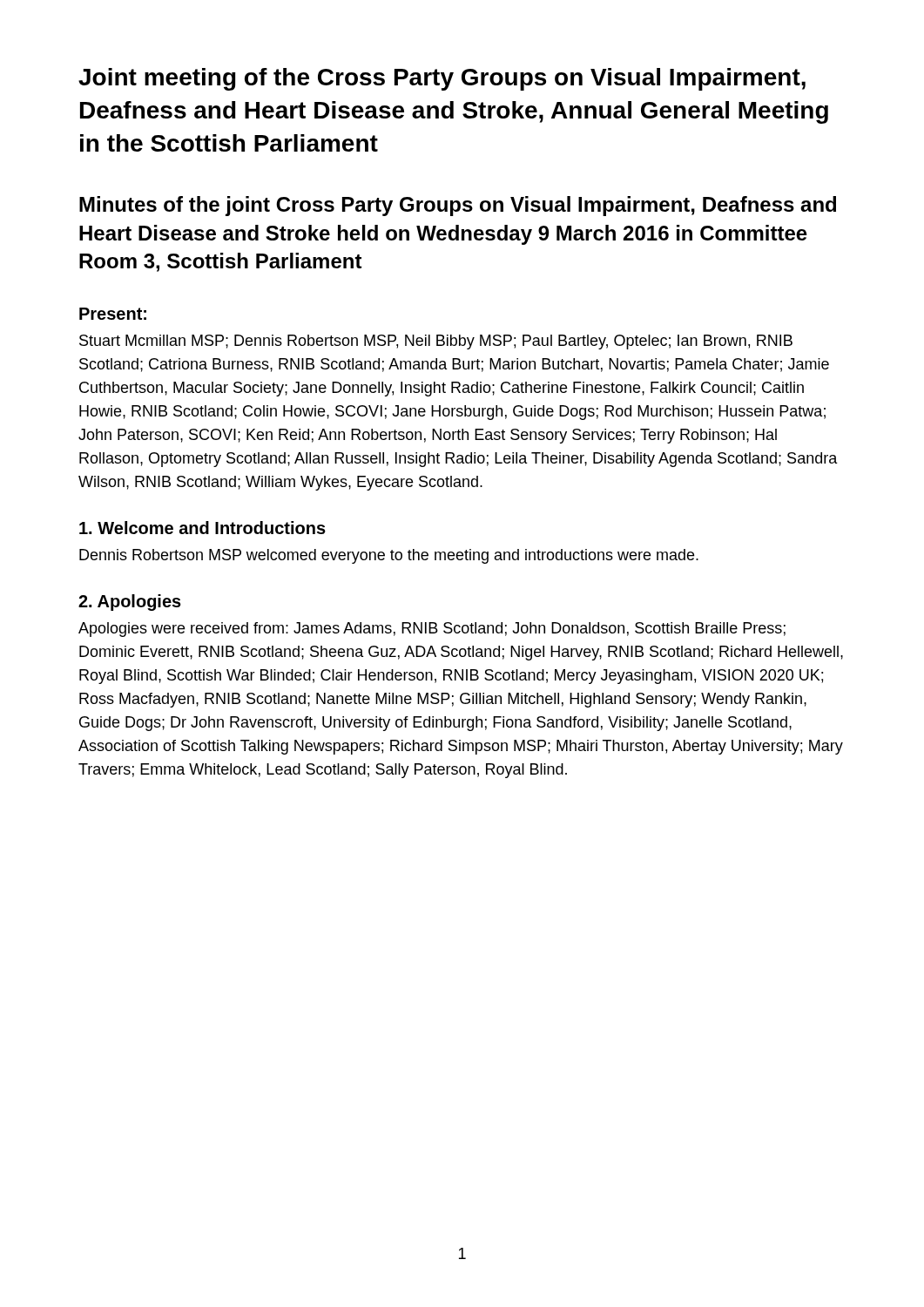Click on the region starting "Minutes of the joint Cross Party Groups"

[x=458, y=233]
